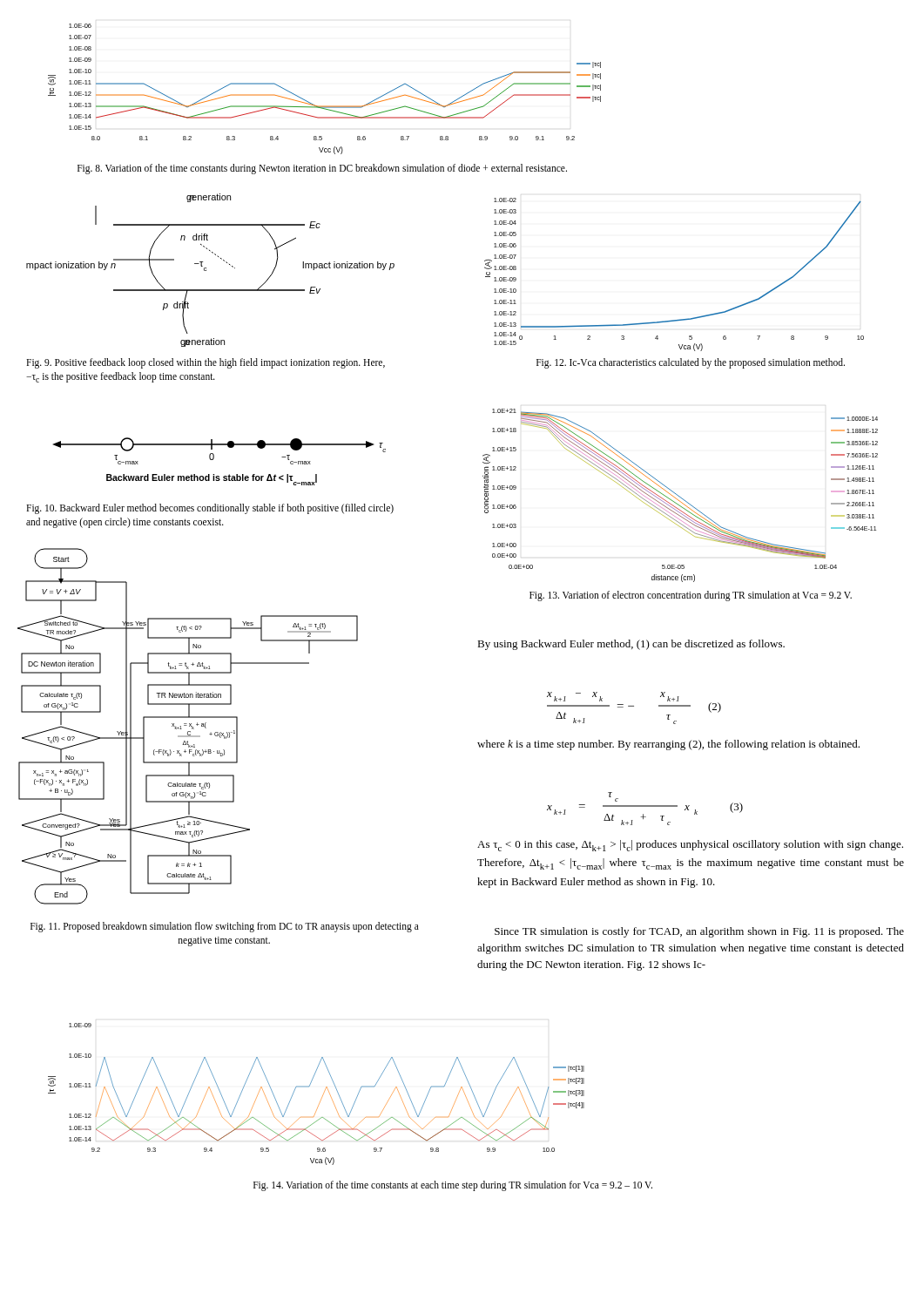
Task: Point to the element starting "x k+1 = τ c Δt k+1 +"
Action: coord(691,804)
